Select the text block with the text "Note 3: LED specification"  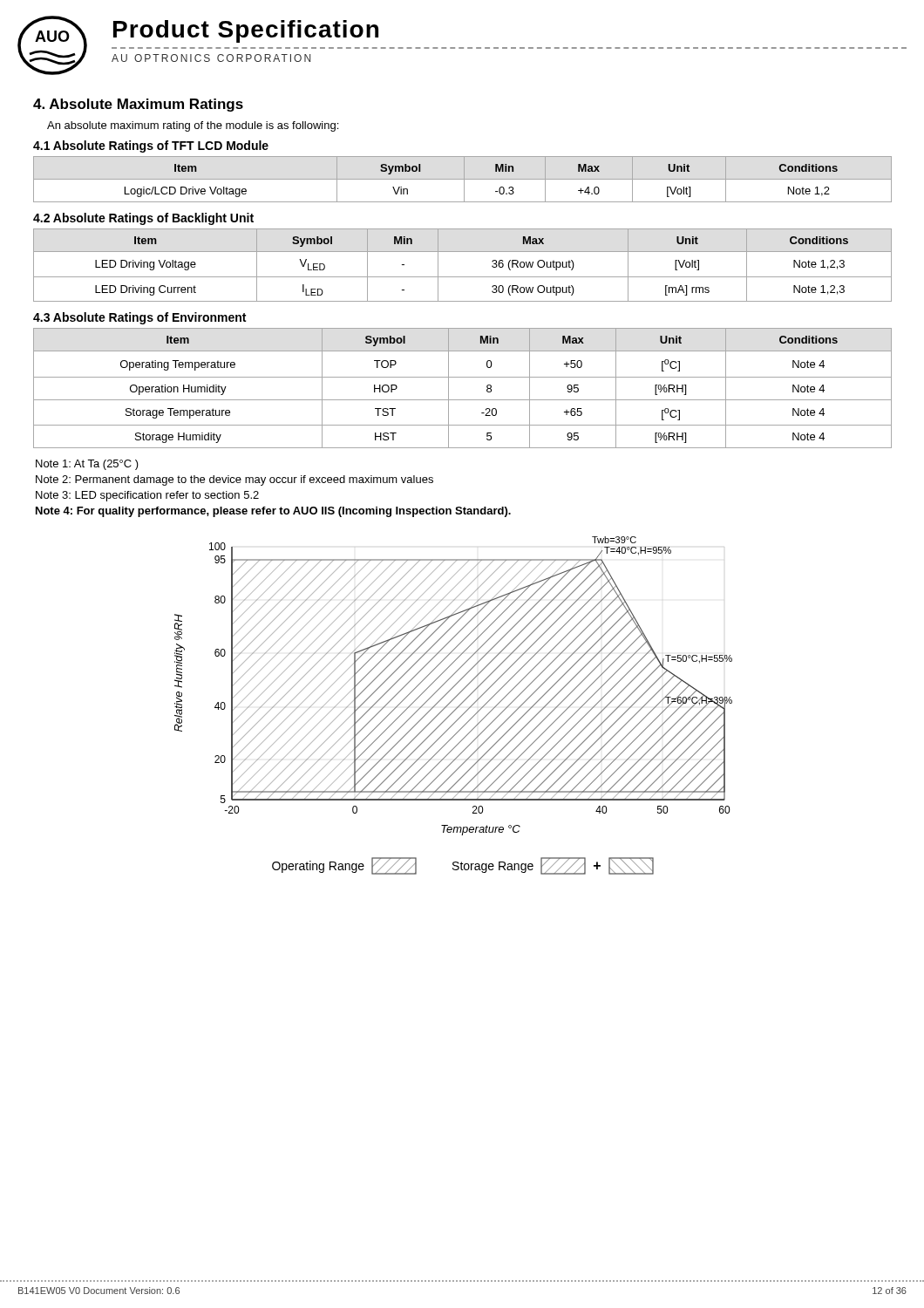click(147, 495)
